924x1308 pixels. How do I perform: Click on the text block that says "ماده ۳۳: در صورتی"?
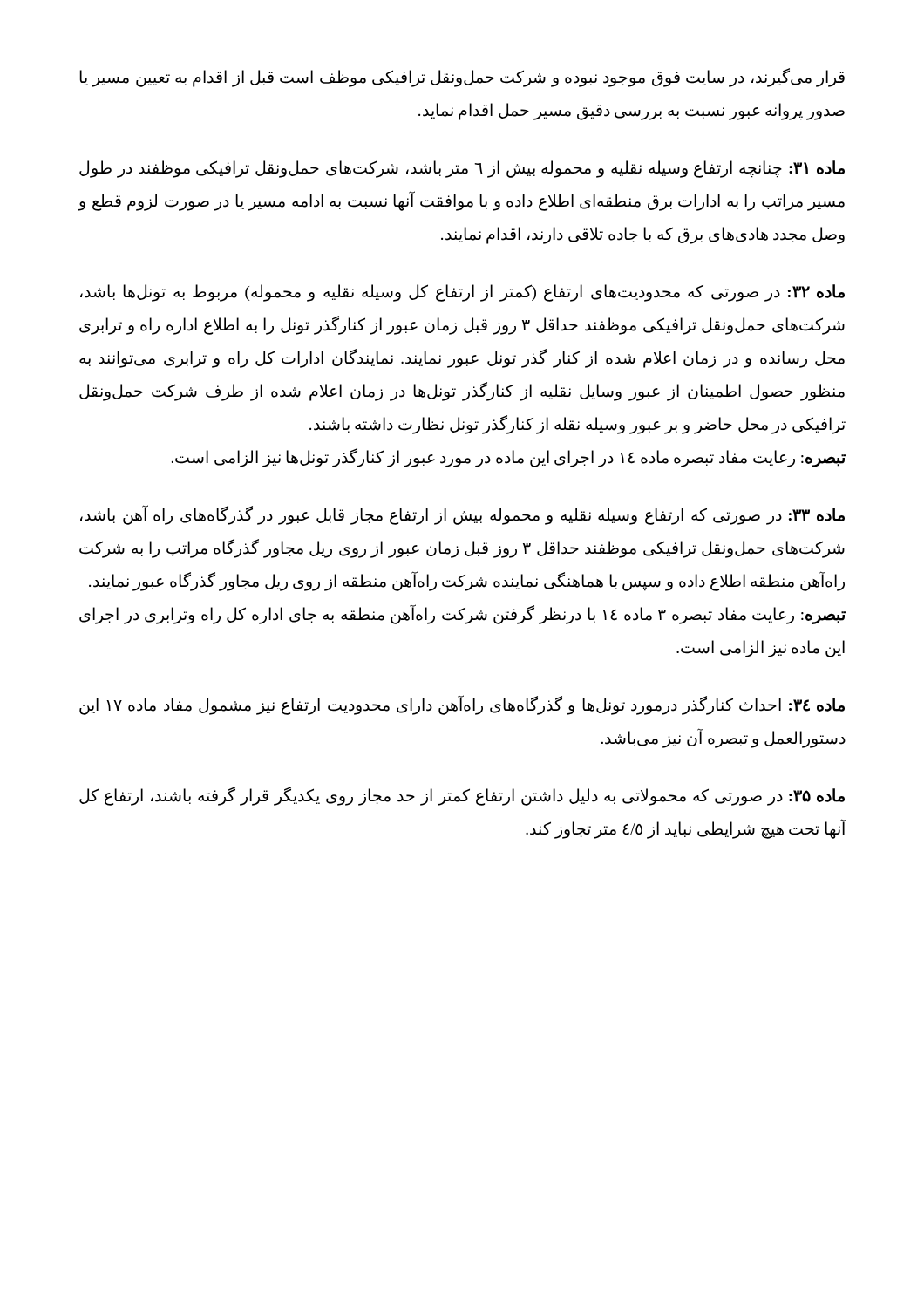point(462,581)
